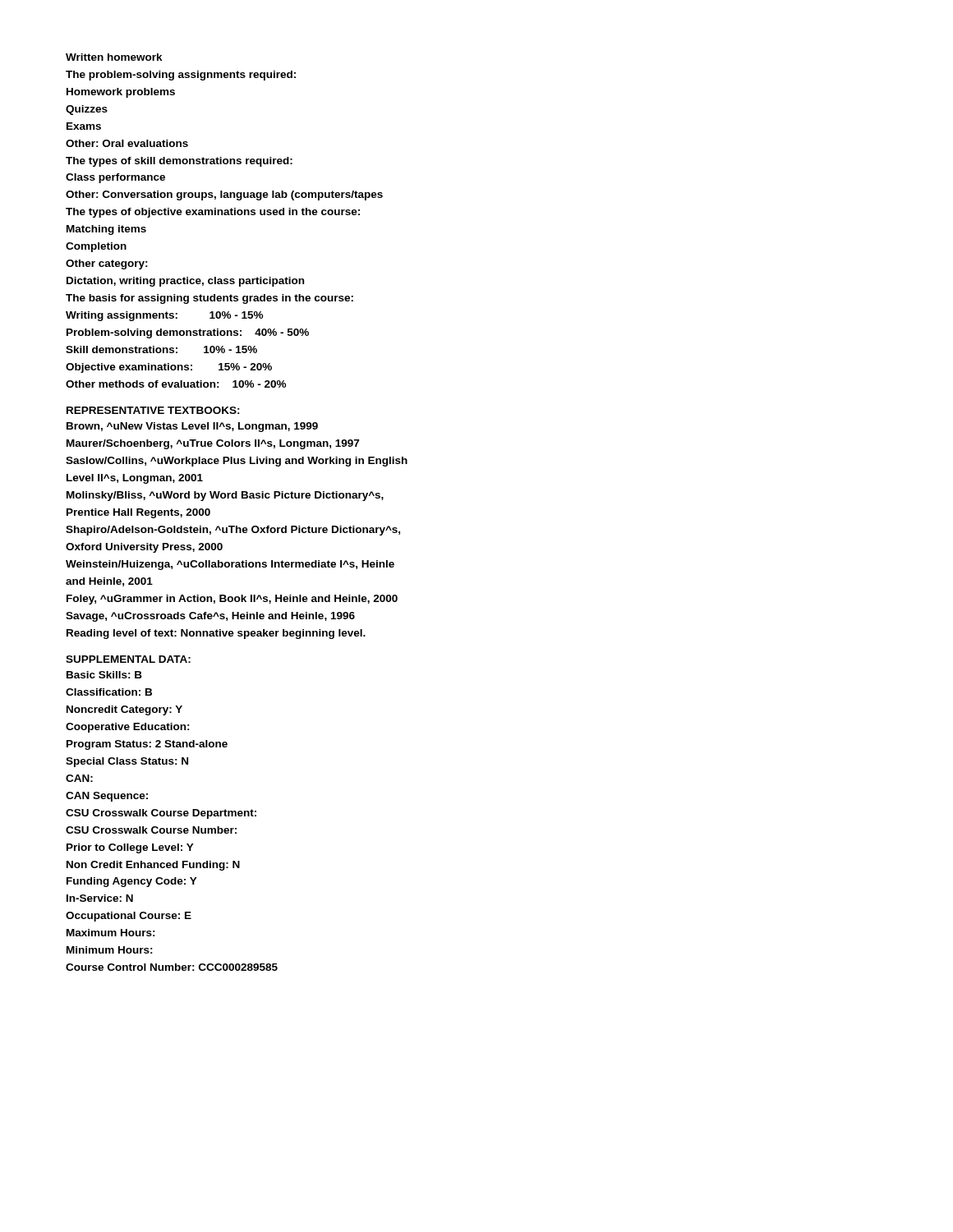Select the text block starting "Other category:"
The height and width of the screenshot is (1232, 953).
tap(107, 264)
